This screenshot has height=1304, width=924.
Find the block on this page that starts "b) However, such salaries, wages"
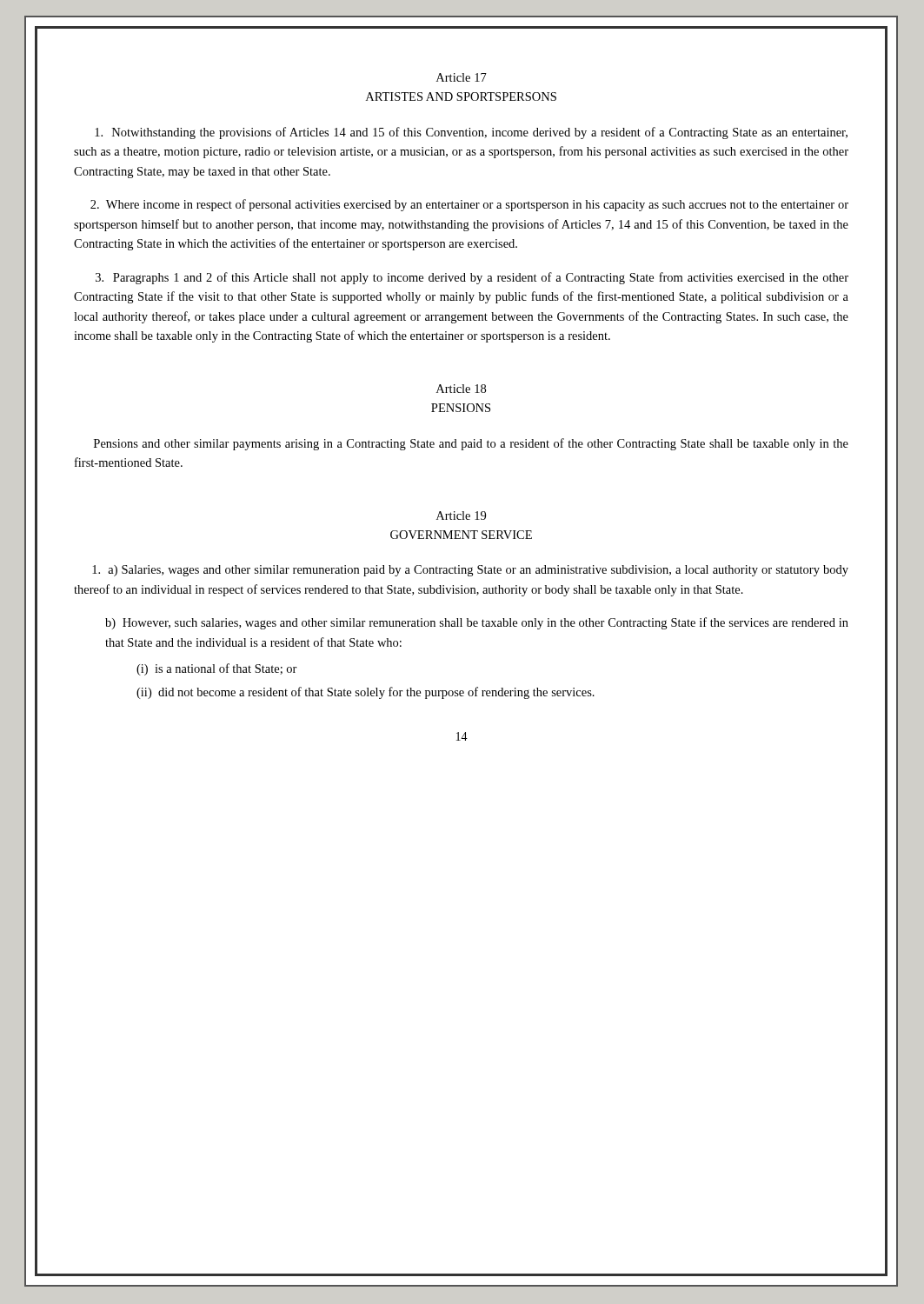(x=477, y=633)
